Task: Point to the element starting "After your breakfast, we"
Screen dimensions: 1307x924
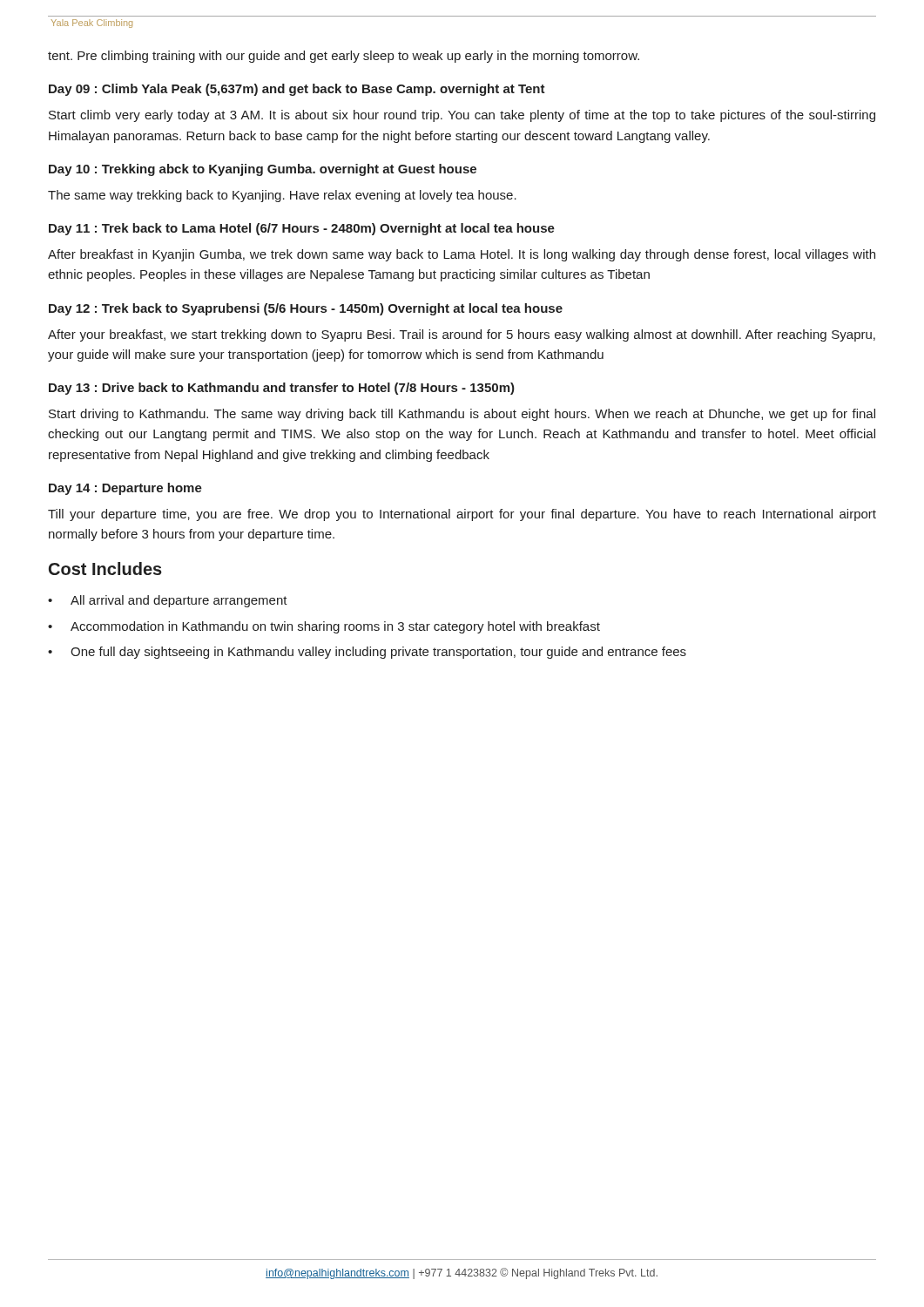Action: [462, 344]
